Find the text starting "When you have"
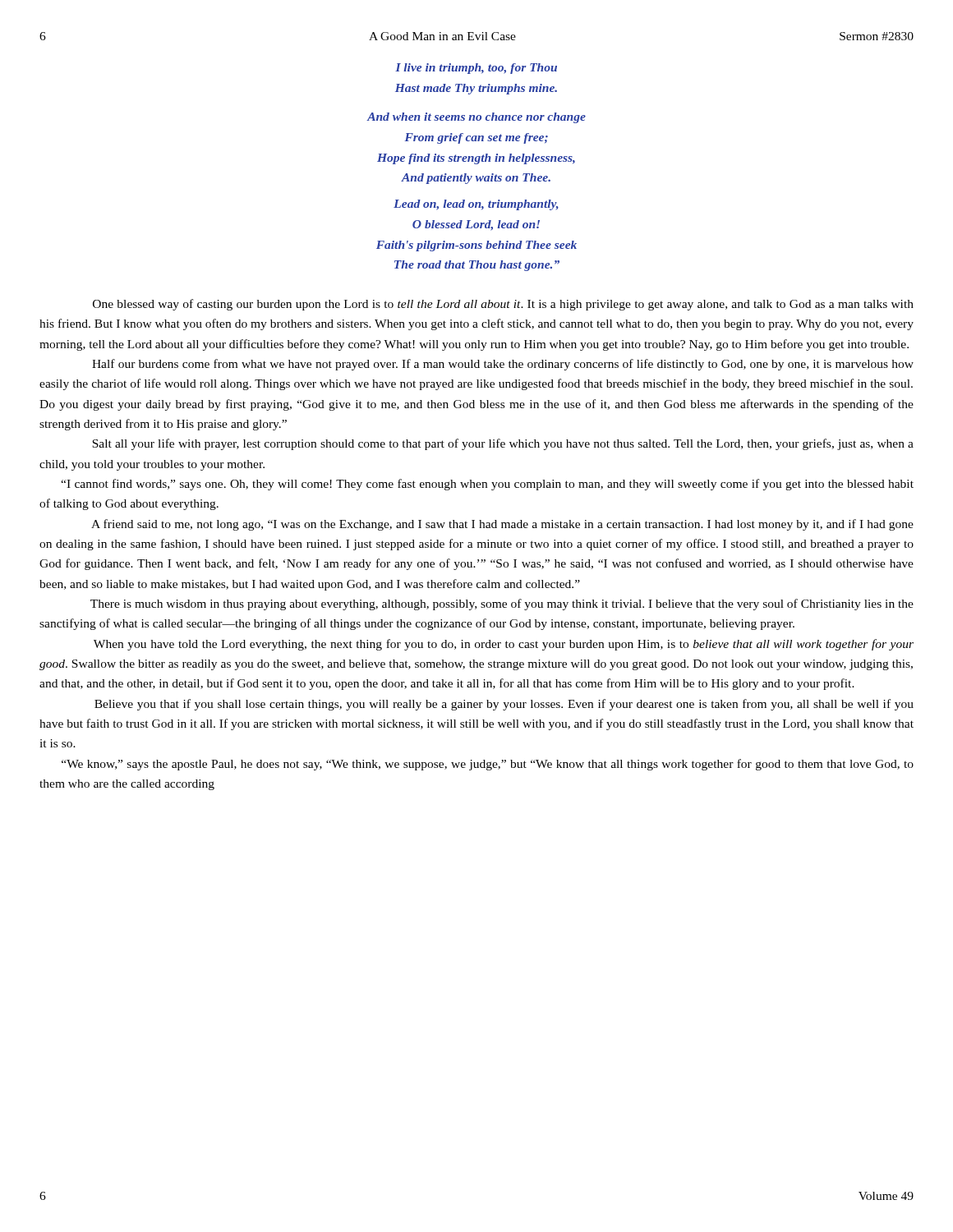The width and height of the screenshot is (953, 1232). pos(476,664)
